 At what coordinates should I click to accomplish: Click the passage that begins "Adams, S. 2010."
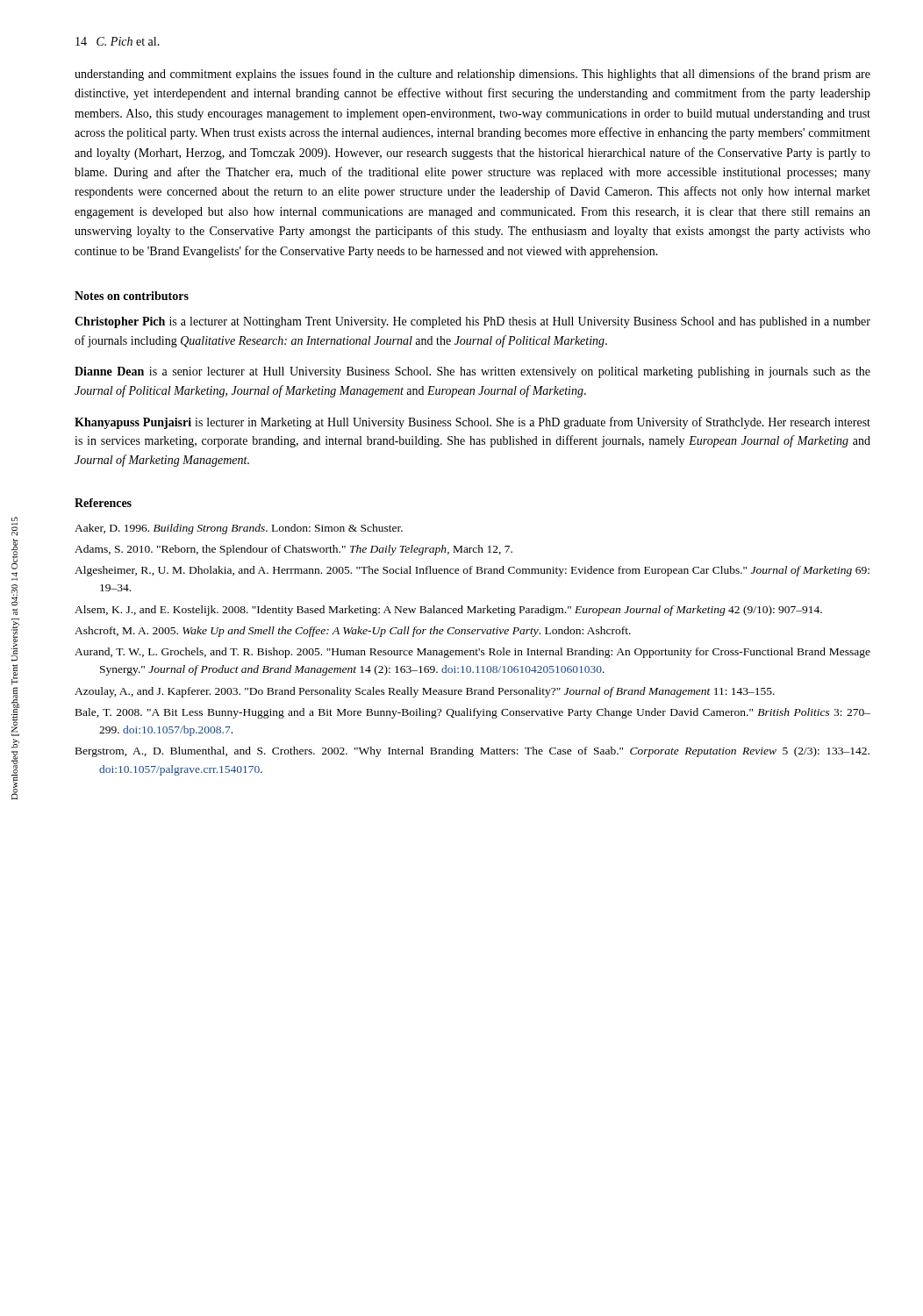pos(294,549)
